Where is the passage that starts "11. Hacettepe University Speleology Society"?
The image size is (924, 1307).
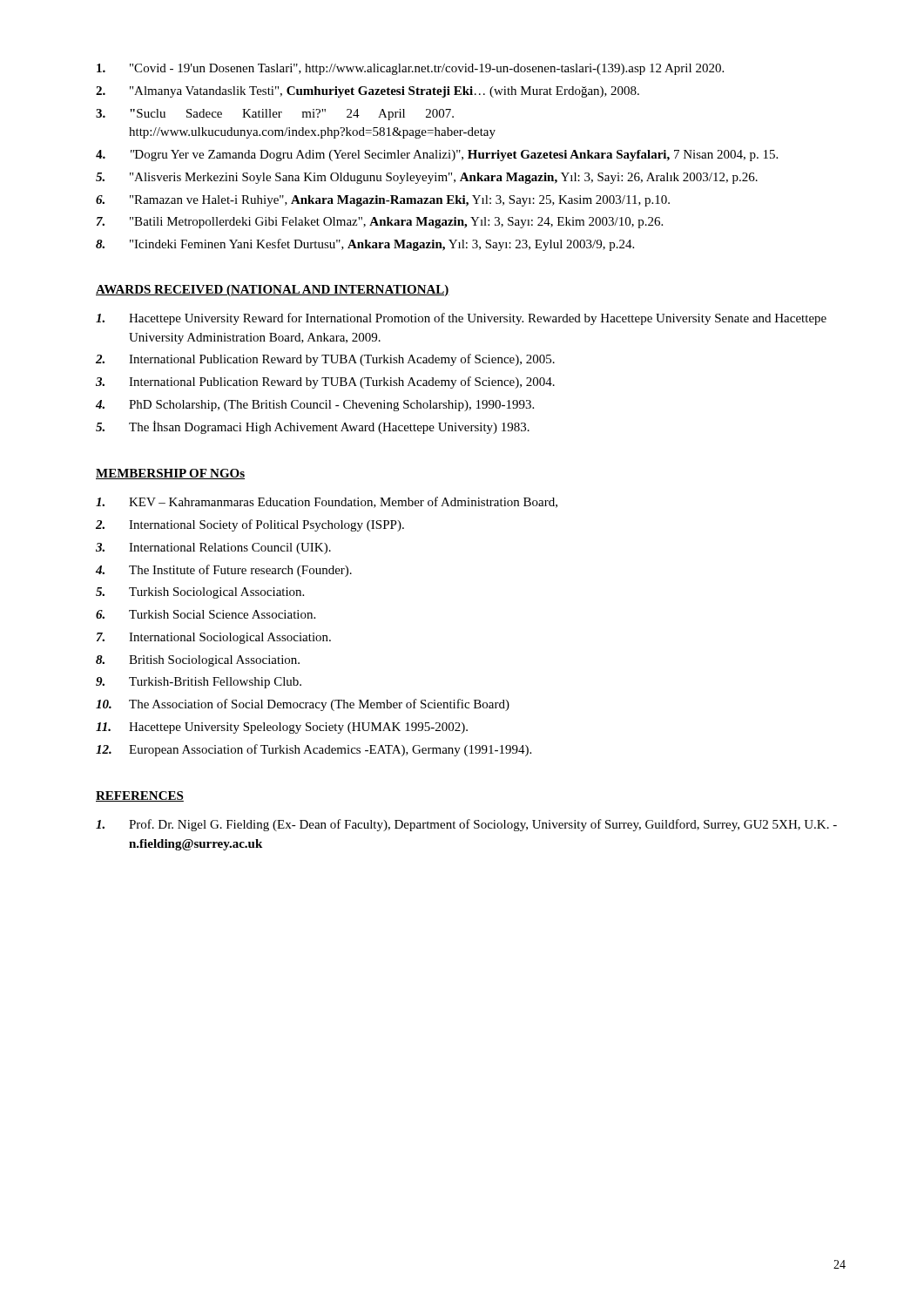point(470,727)
